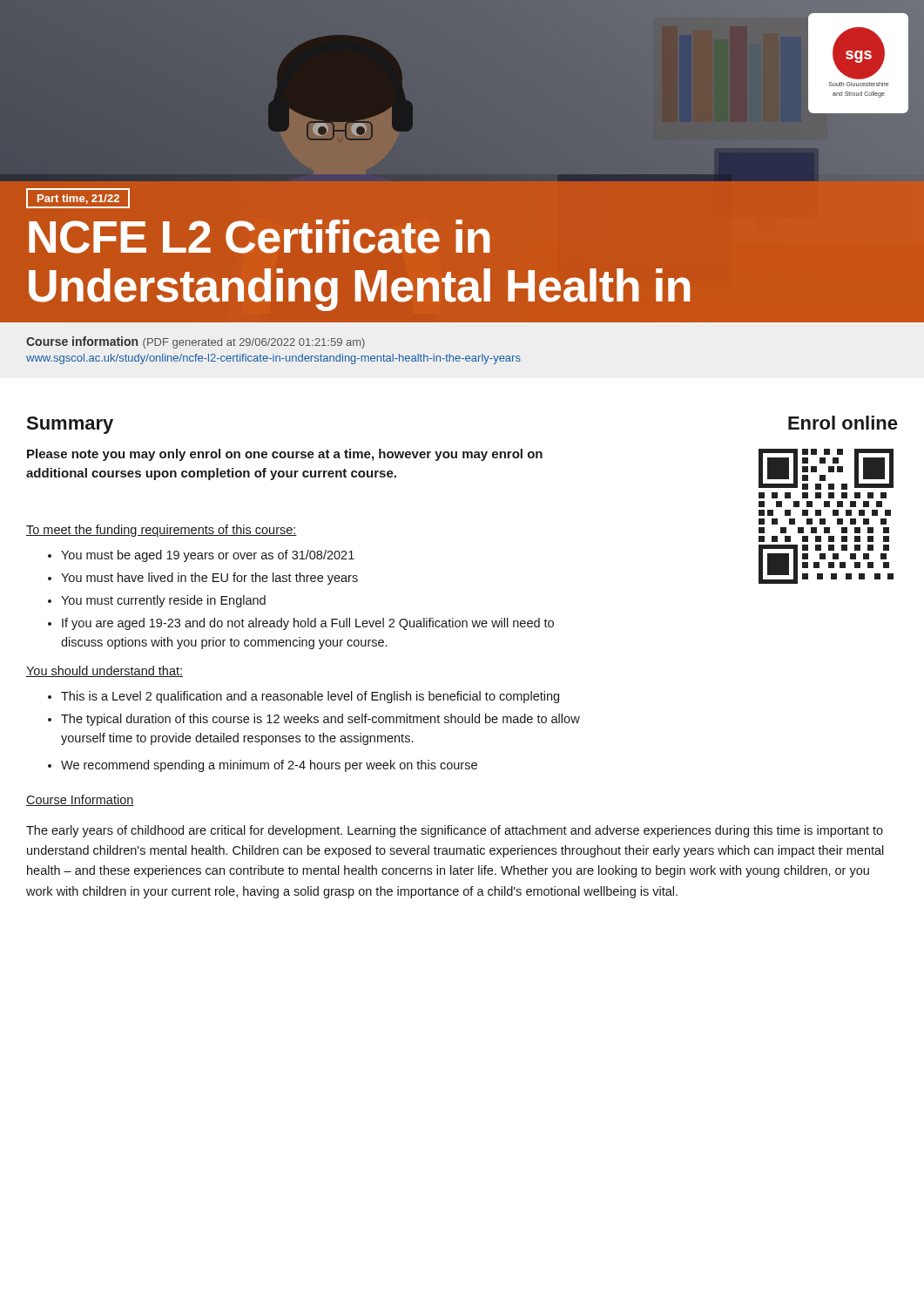Find the block on this page that starts "This is a Level 2"
924x1307 pixels.
click(x=314, y=697)
